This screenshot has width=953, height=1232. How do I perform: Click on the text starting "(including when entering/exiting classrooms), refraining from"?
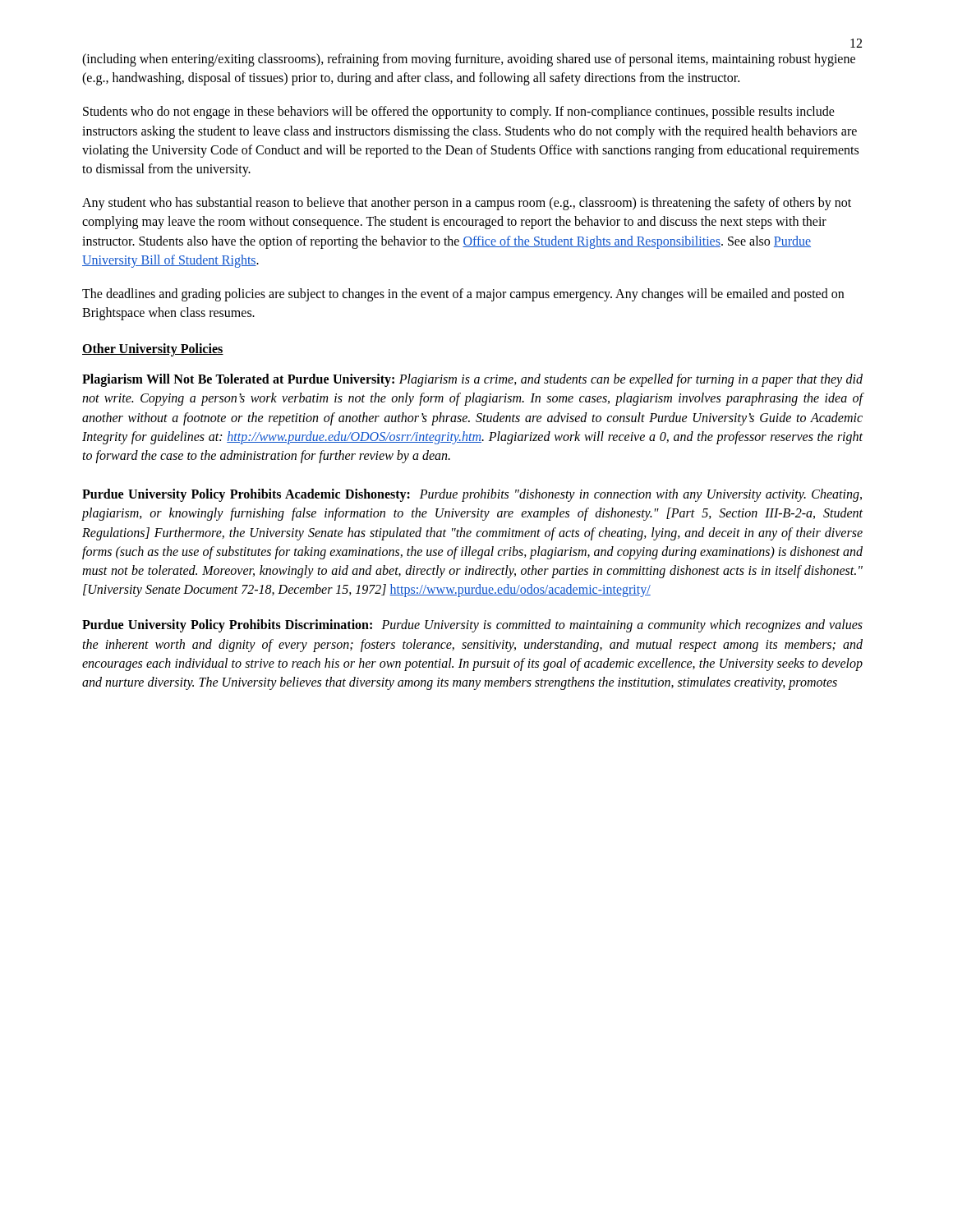click(x=469, y=68)
